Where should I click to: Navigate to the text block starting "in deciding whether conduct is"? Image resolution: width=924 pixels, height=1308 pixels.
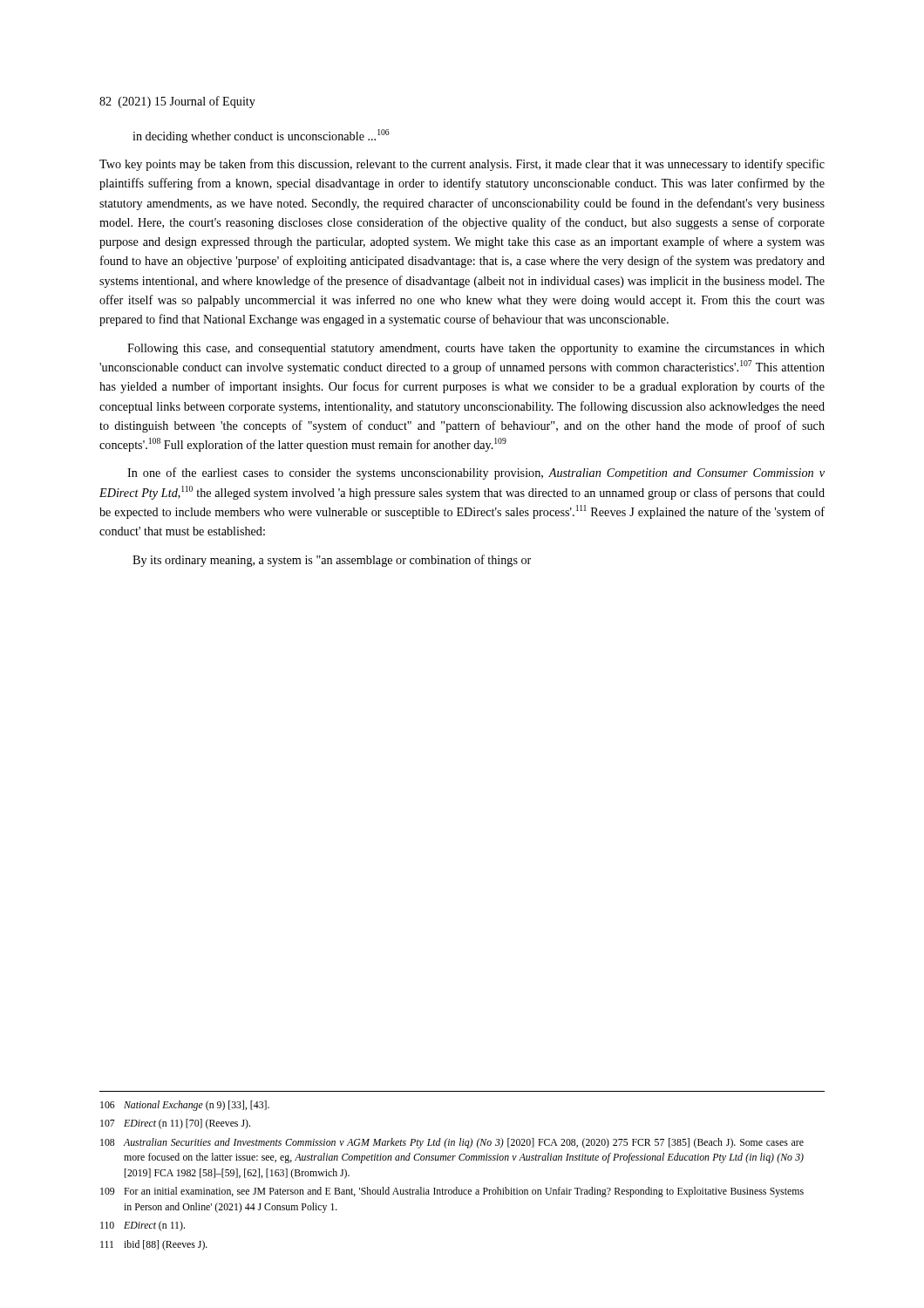[261, 135]
